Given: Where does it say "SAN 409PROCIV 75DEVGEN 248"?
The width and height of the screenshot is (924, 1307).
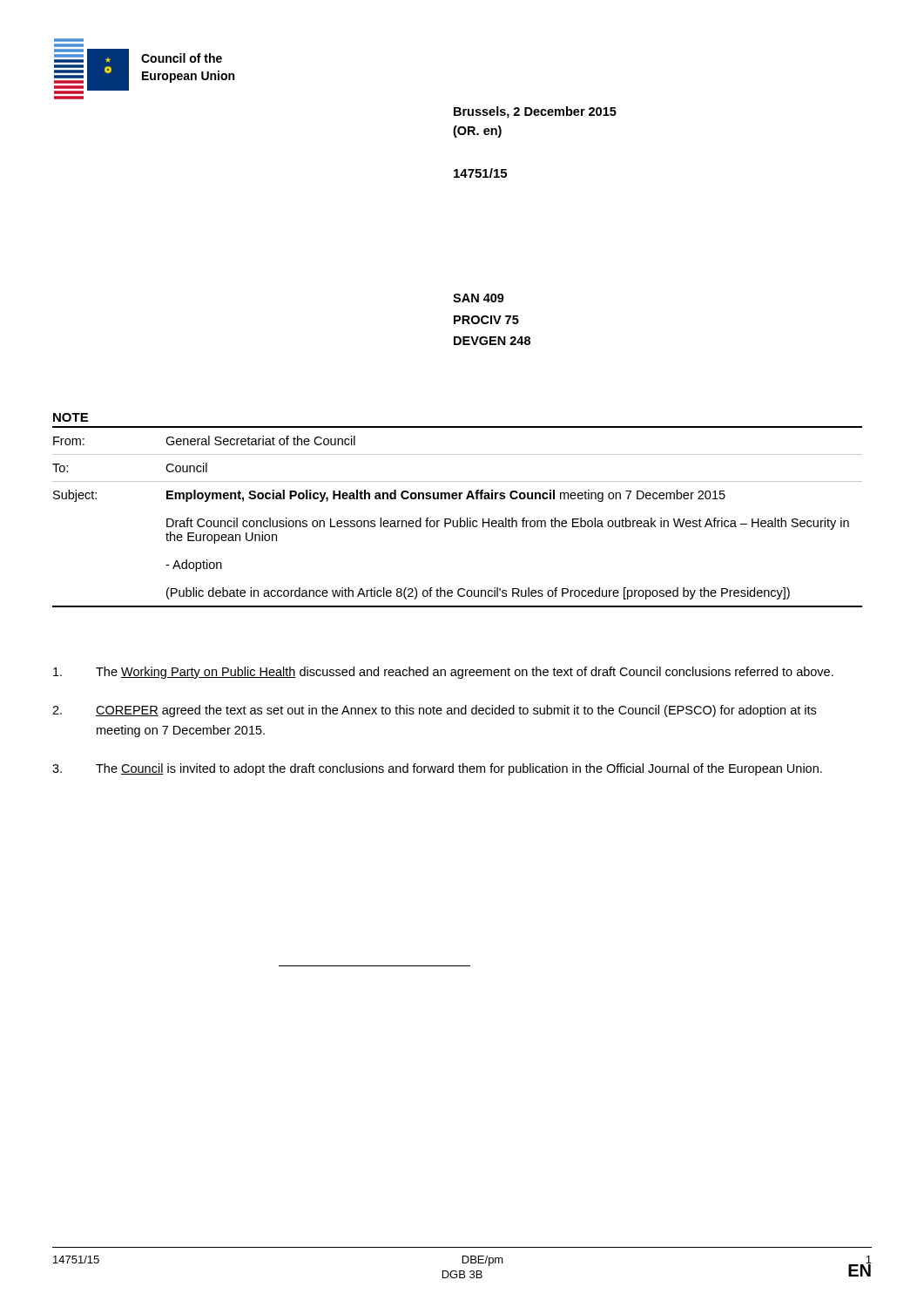Looking at the screenshot, I should [492, 319].
